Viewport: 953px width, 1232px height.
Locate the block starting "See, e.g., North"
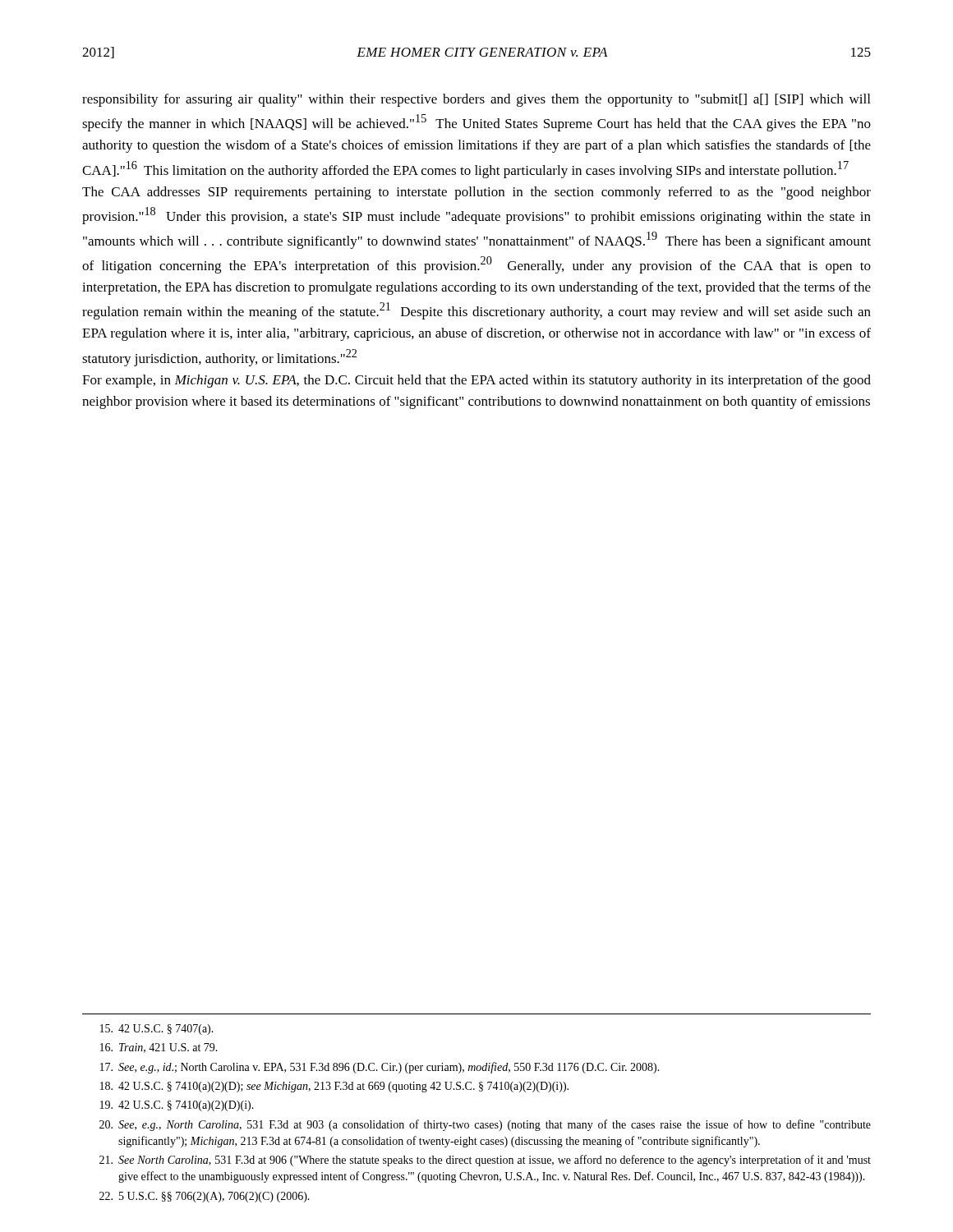click(x=476, y=1133)
